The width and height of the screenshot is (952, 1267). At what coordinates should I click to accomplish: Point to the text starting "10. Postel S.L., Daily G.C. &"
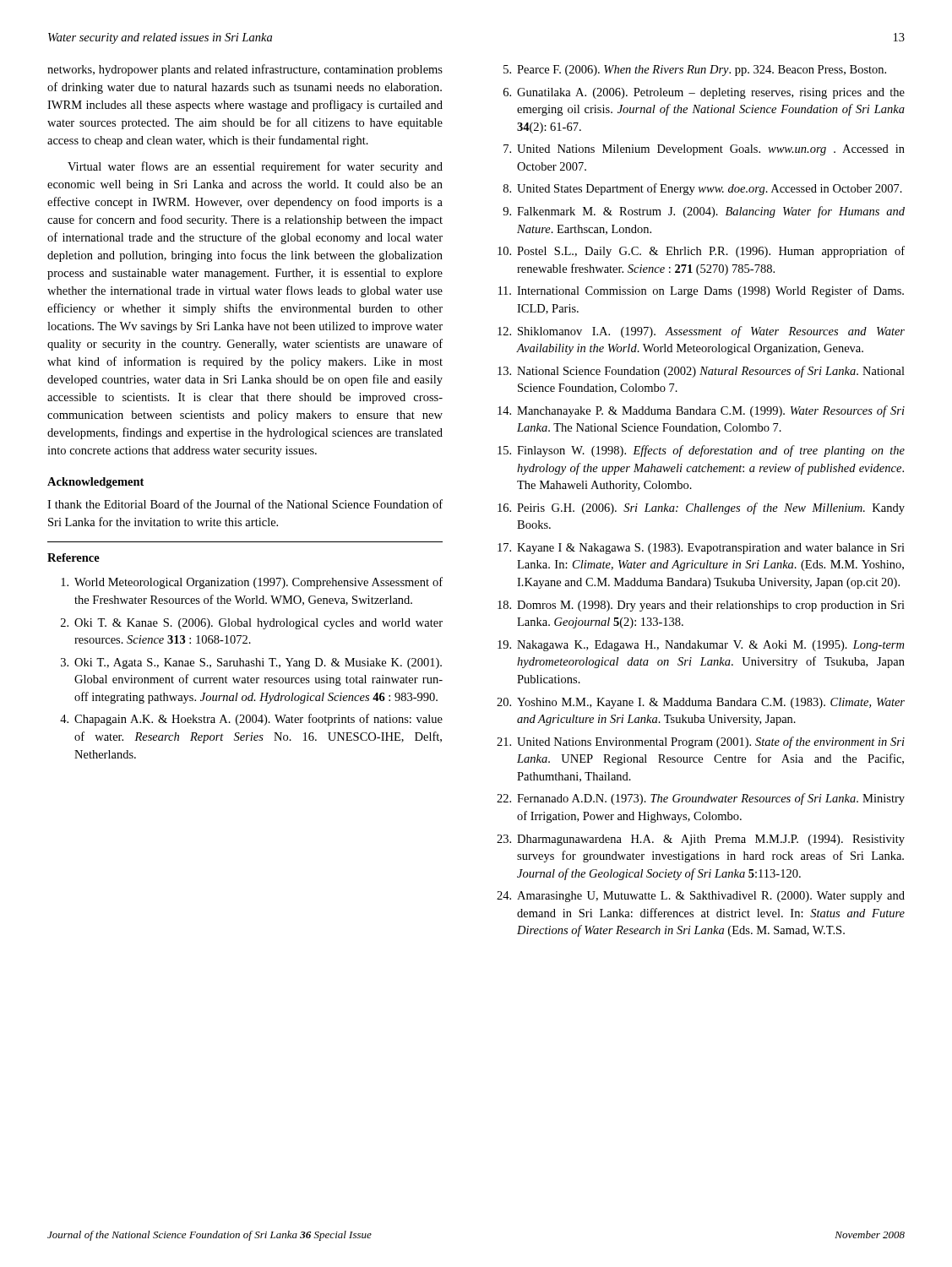[x=697, y=260]
